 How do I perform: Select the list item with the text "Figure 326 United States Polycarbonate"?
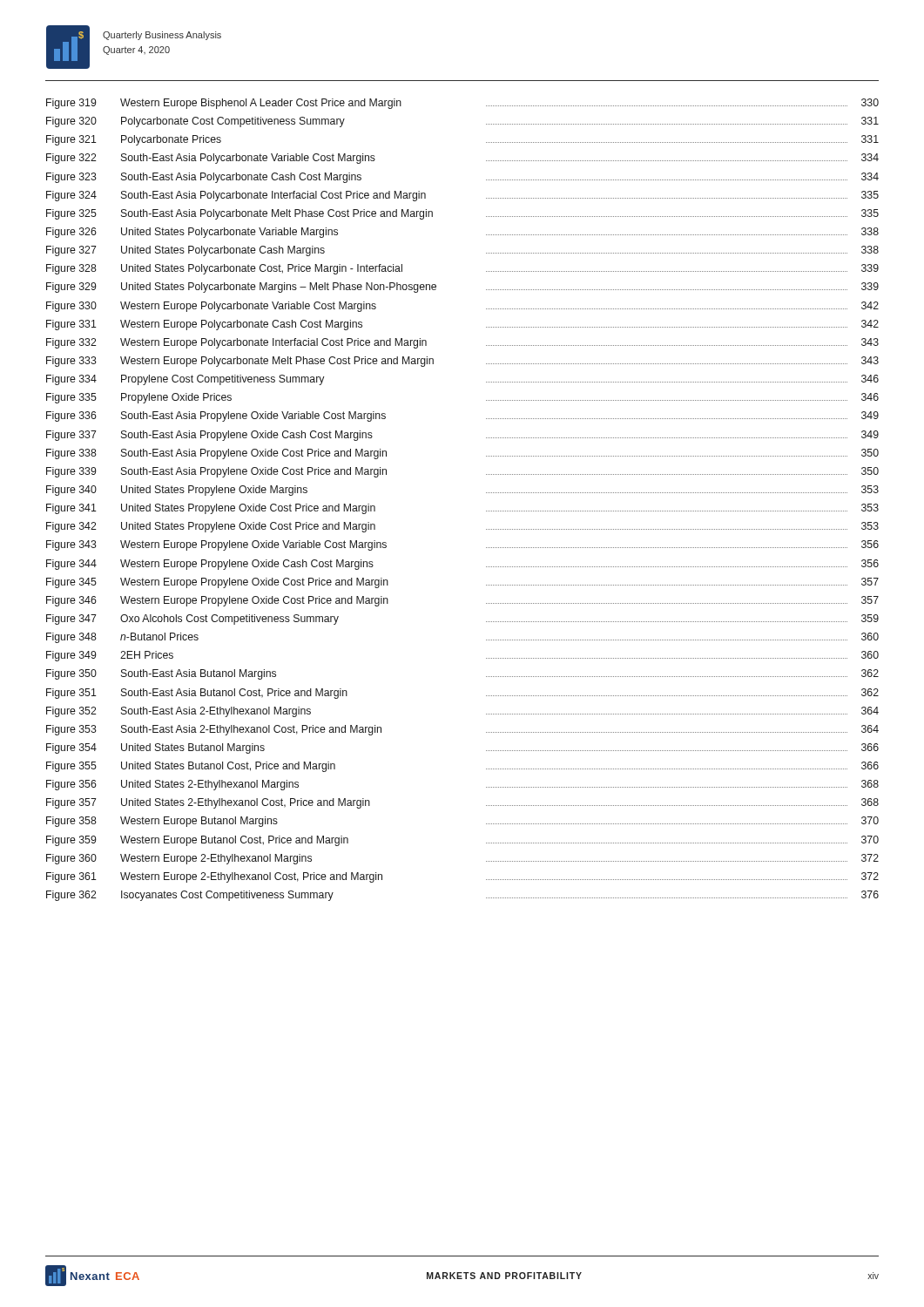click(71, 232)
